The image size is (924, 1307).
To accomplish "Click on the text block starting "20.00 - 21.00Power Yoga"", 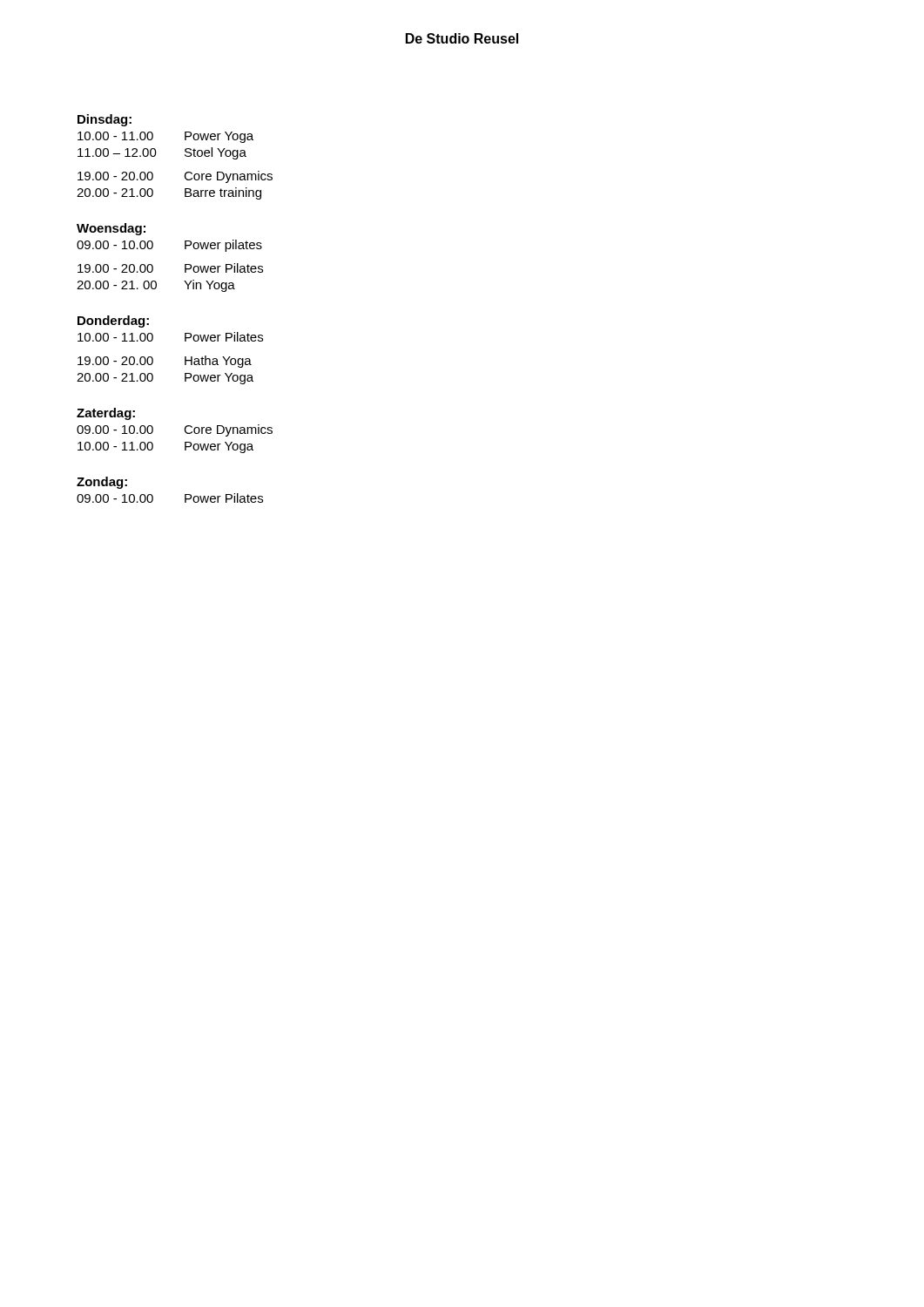I will pos(104,379).
